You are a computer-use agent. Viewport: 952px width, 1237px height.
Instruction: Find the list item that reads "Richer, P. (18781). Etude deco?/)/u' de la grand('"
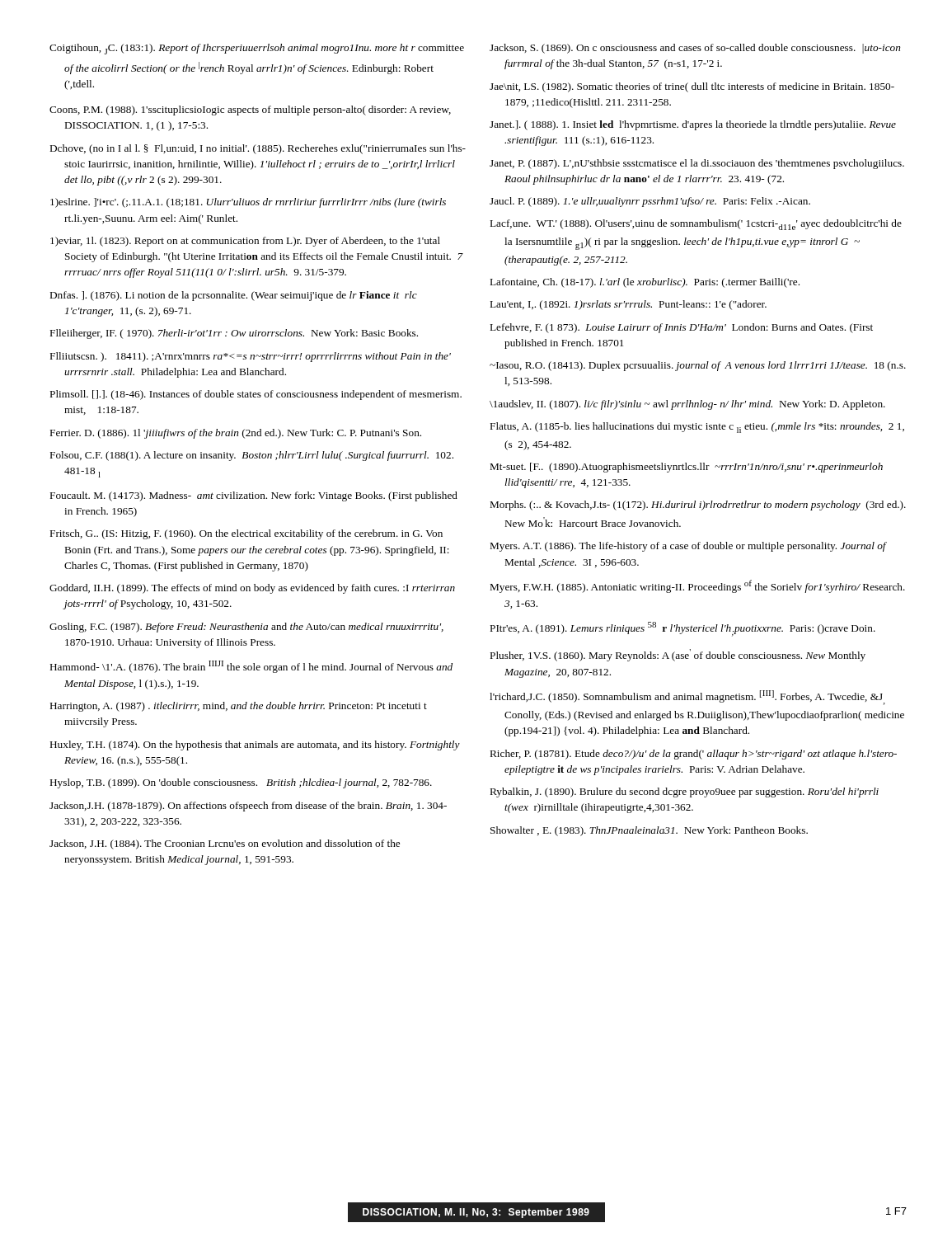(x=693, y=761)
